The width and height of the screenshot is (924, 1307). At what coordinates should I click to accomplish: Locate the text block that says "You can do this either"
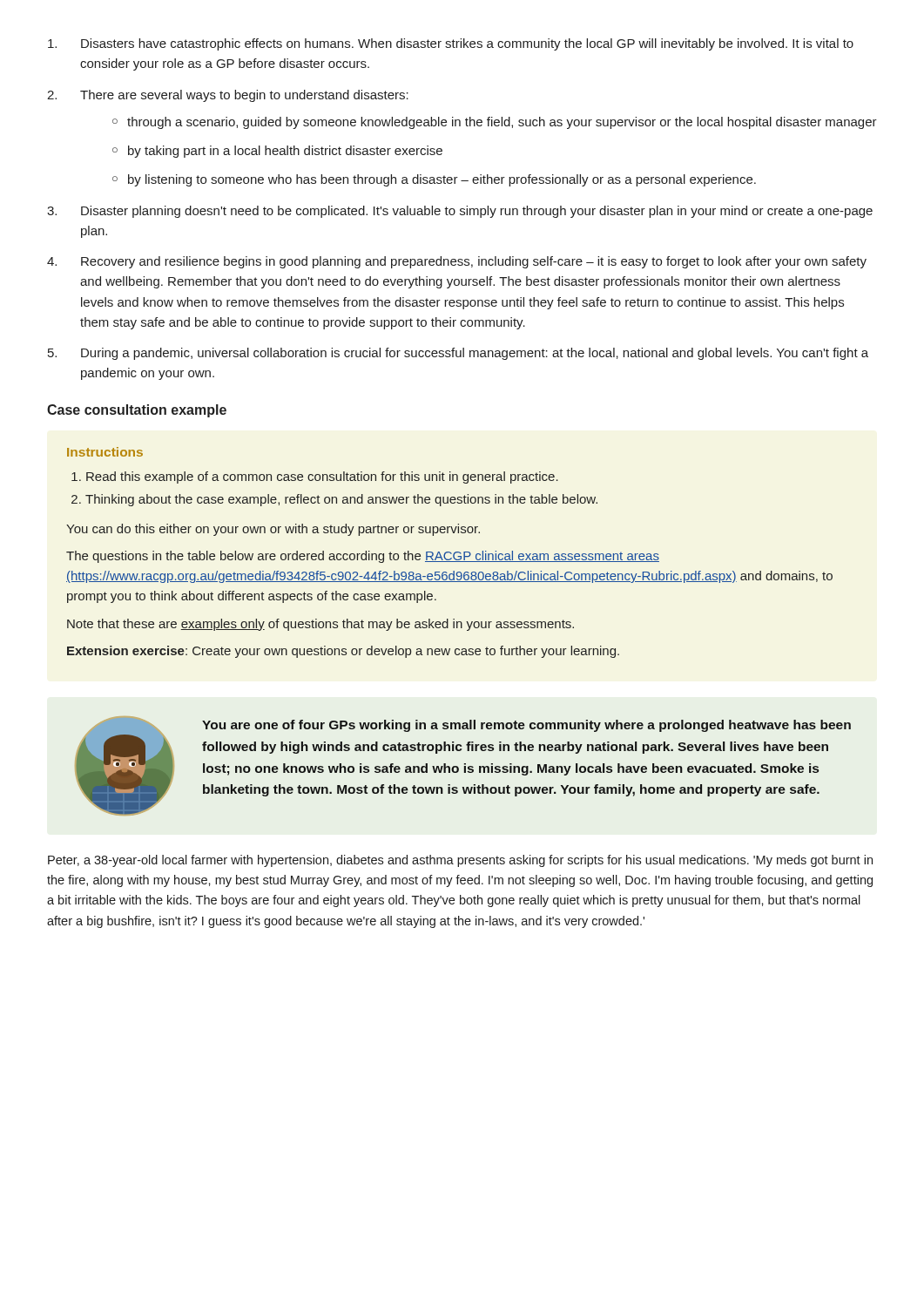pos(274,528)
